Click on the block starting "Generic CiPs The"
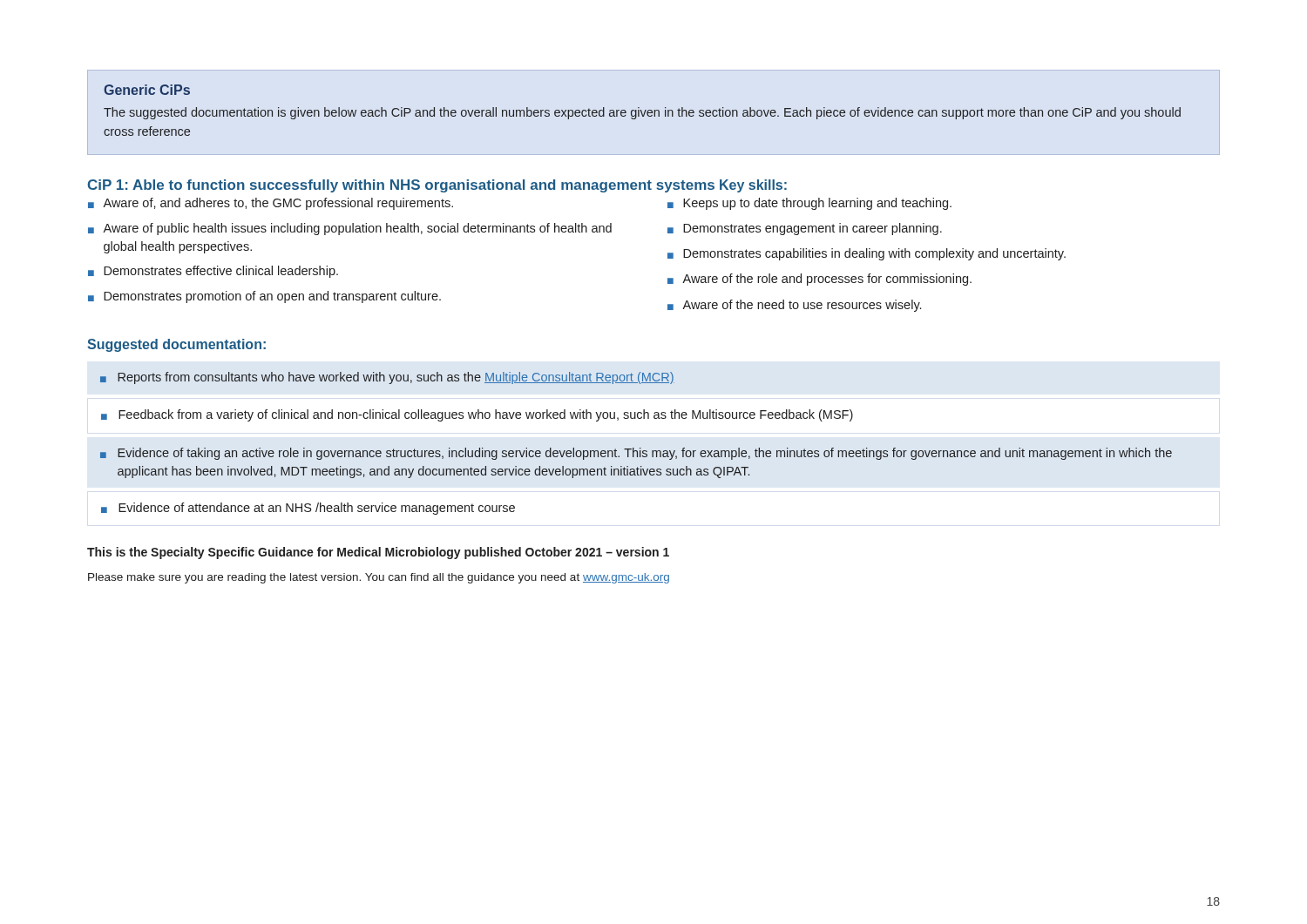Image resolution: width=1307 pixels, height=924 pixels. 654,112
